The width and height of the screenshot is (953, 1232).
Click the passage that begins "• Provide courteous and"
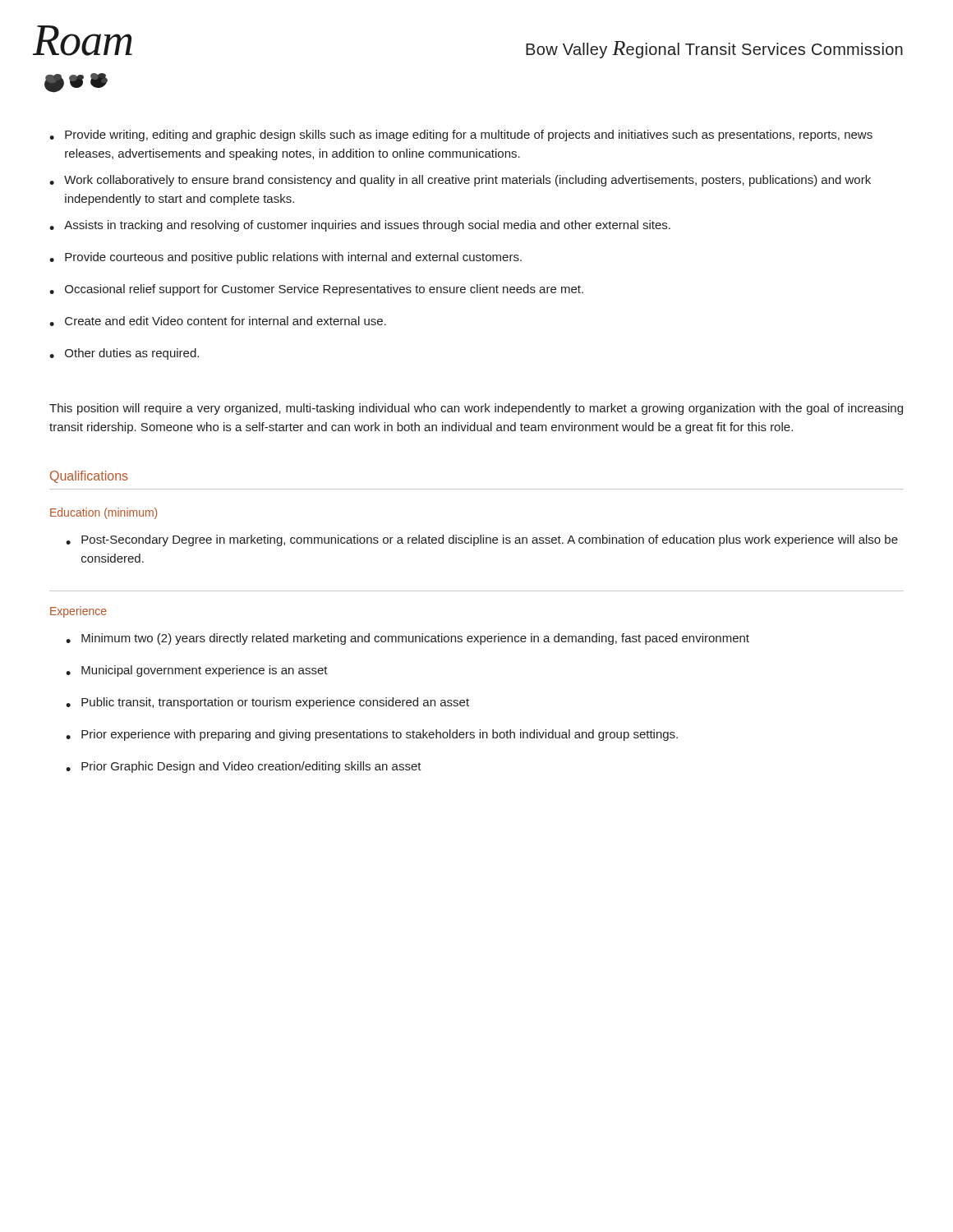(x=286, y=260)
